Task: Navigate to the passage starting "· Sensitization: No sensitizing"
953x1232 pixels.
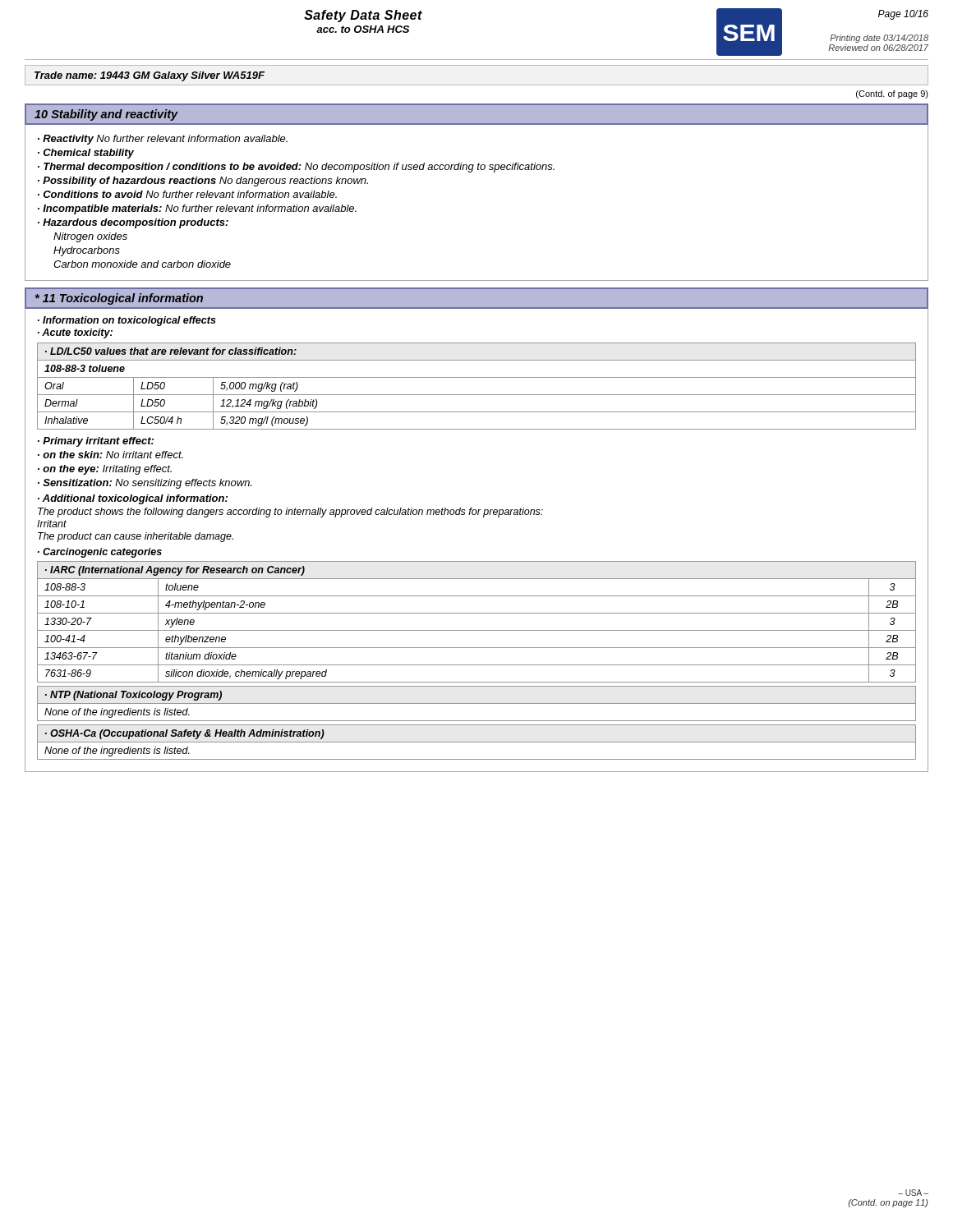Action: [x=145, y=483]
